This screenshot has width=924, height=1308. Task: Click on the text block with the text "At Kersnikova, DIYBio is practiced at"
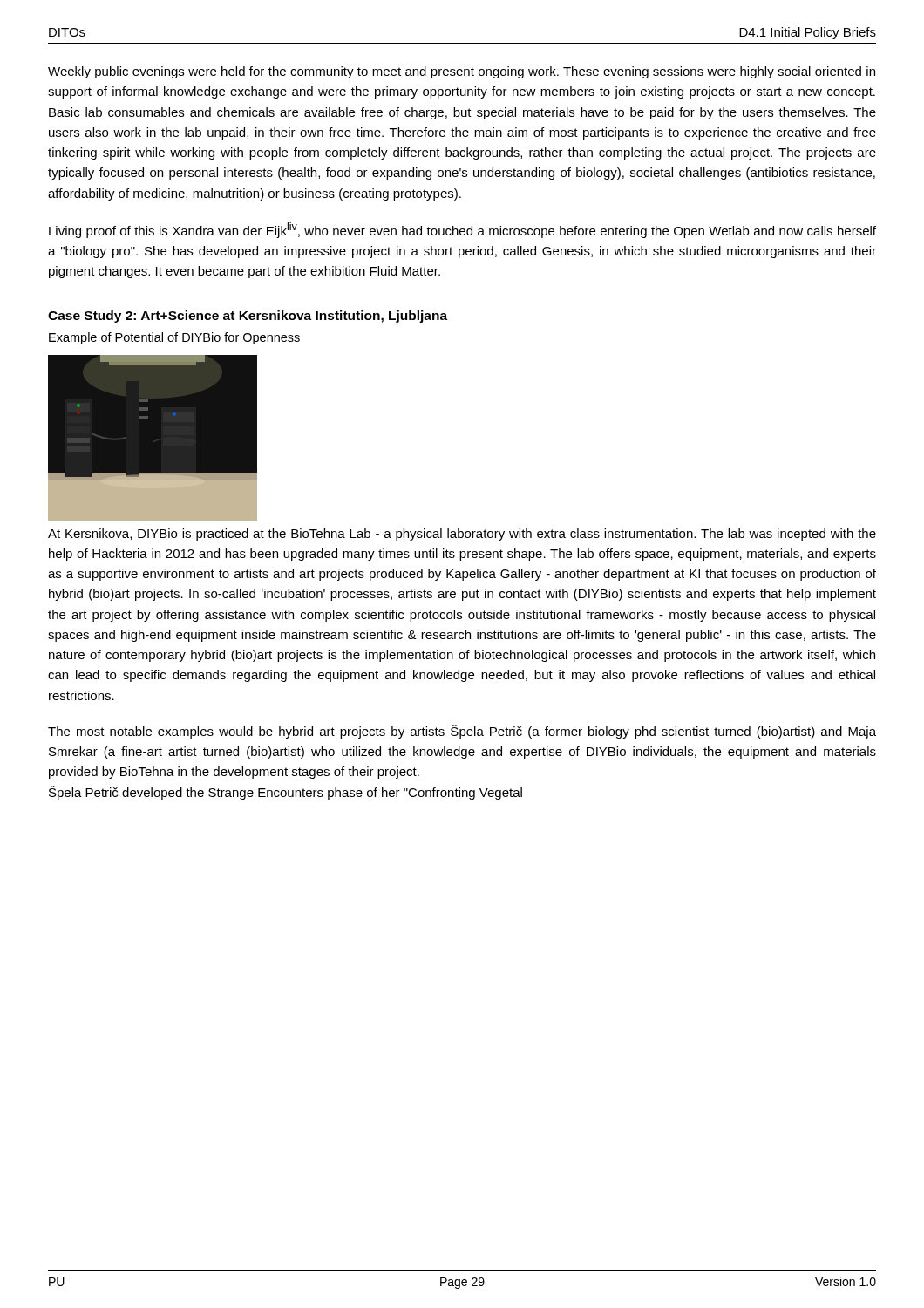tap(462, 614)
